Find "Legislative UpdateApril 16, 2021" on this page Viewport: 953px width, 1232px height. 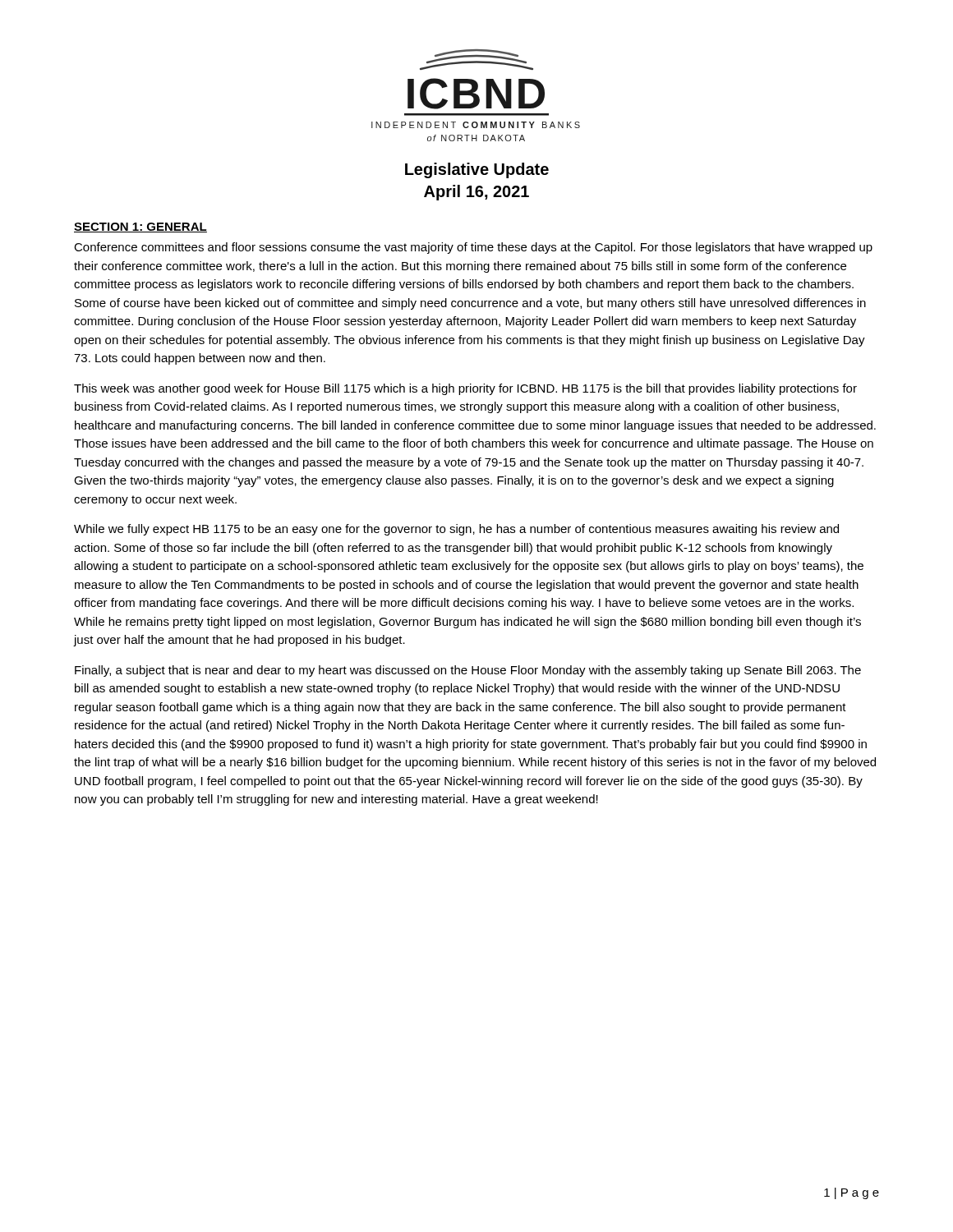pos(476,180)
